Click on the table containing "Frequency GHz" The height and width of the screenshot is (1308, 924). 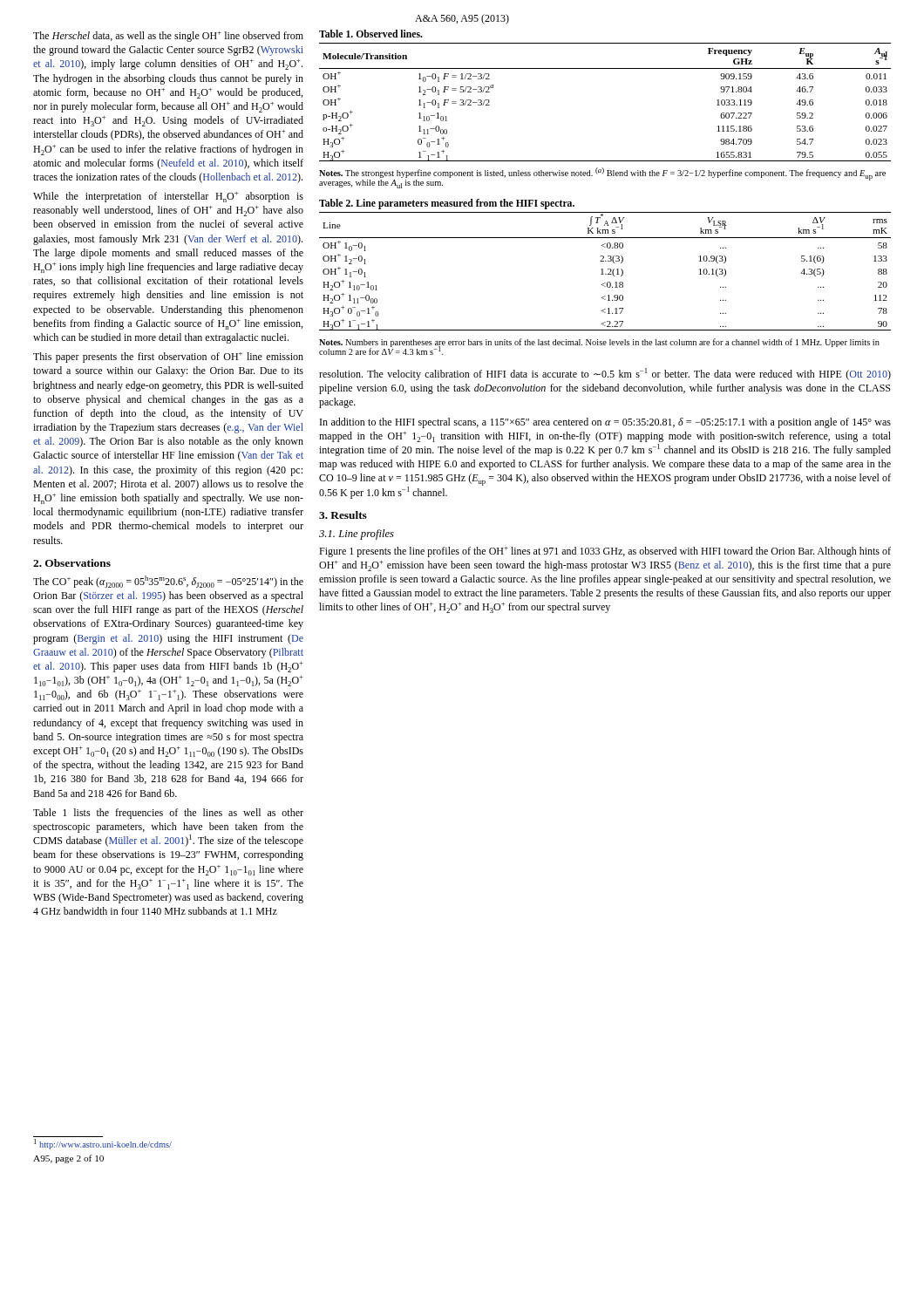pyautogui.click(x=605, y=102)
